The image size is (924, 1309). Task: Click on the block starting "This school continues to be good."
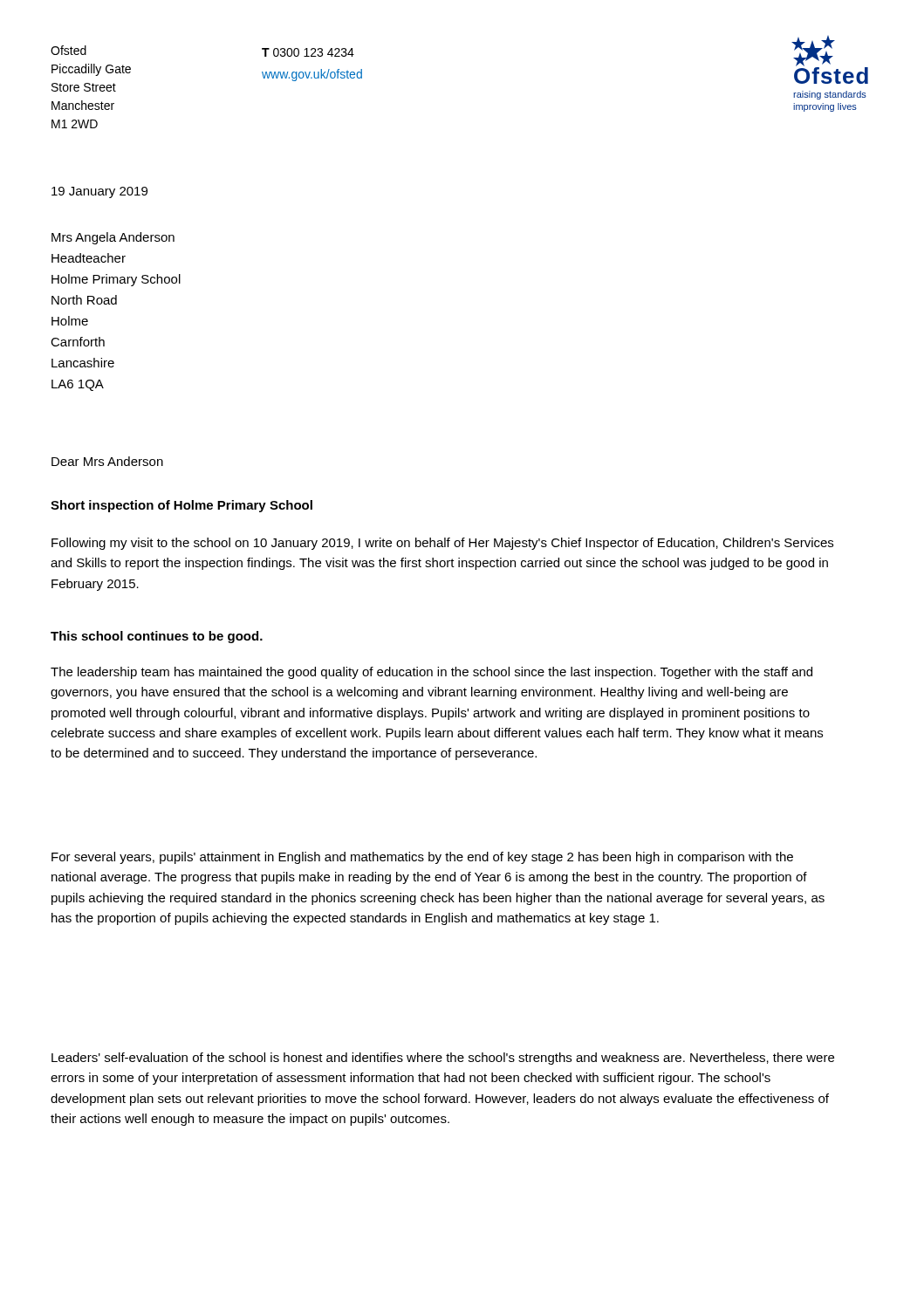157,636
